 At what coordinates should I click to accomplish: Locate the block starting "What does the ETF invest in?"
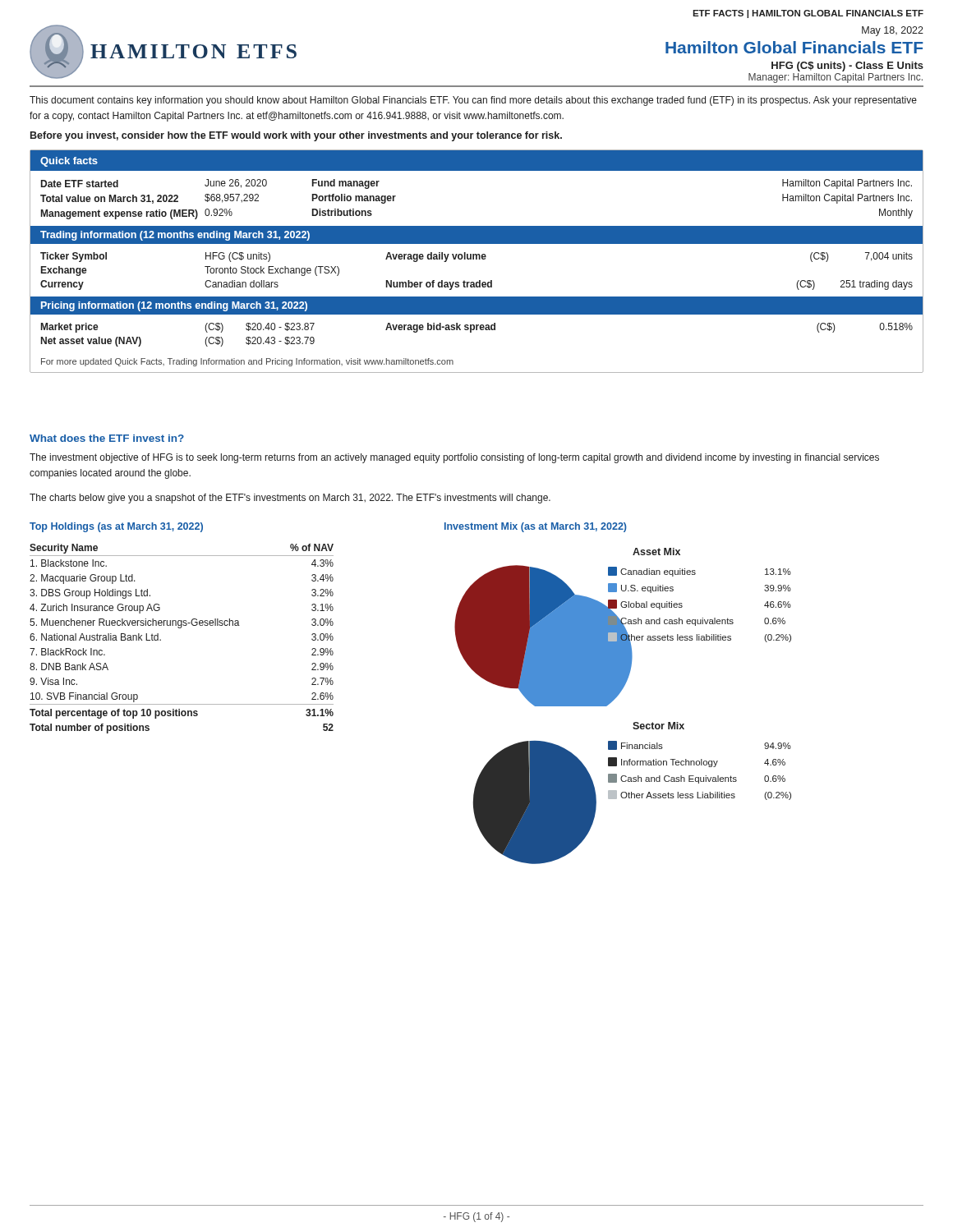coord(107,438)
